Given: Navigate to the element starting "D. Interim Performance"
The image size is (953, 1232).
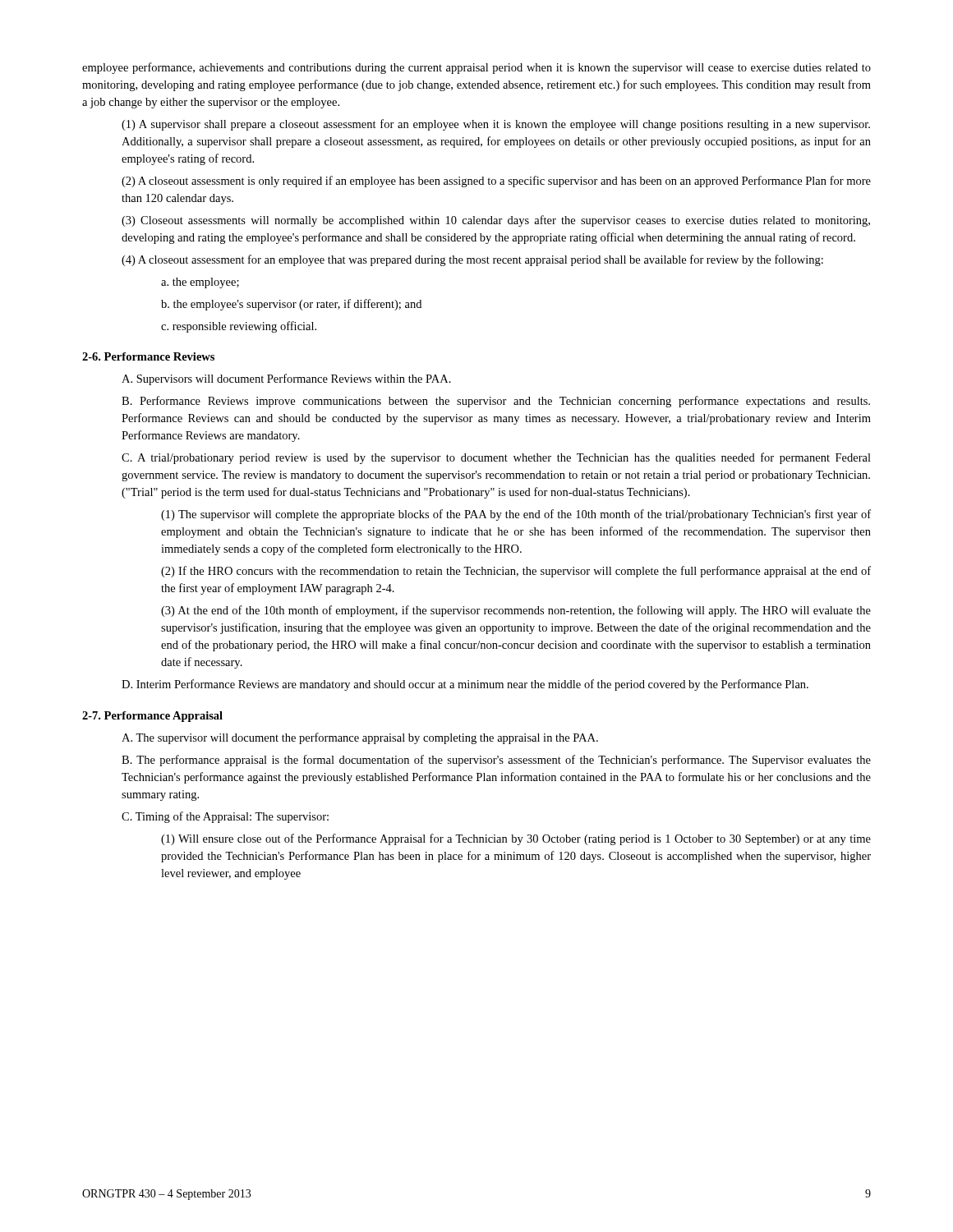Looking at the screenshot, I should click(496, 685).
